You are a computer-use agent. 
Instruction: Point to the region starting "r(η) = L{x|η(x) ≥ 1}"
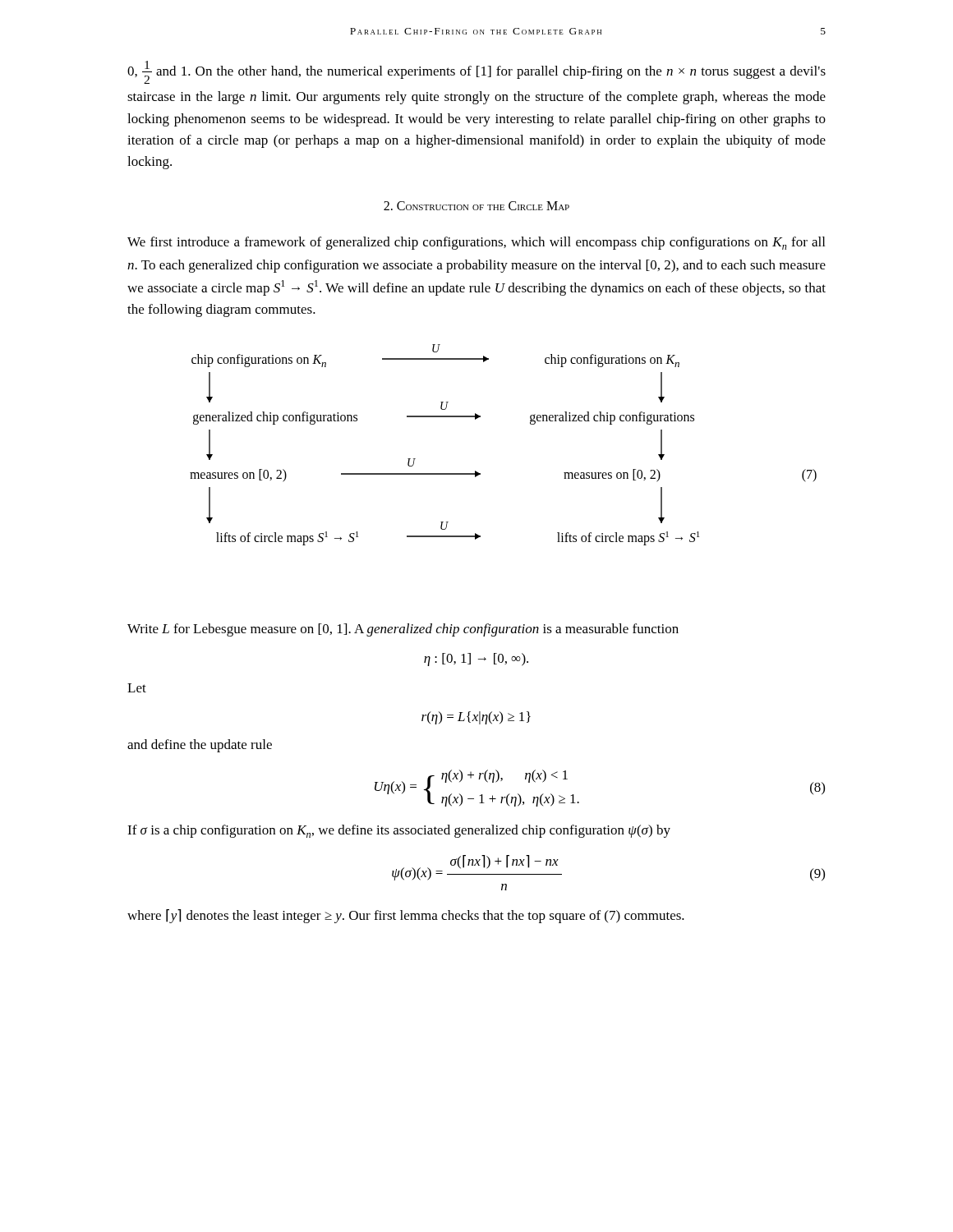(x=476, y=716)
